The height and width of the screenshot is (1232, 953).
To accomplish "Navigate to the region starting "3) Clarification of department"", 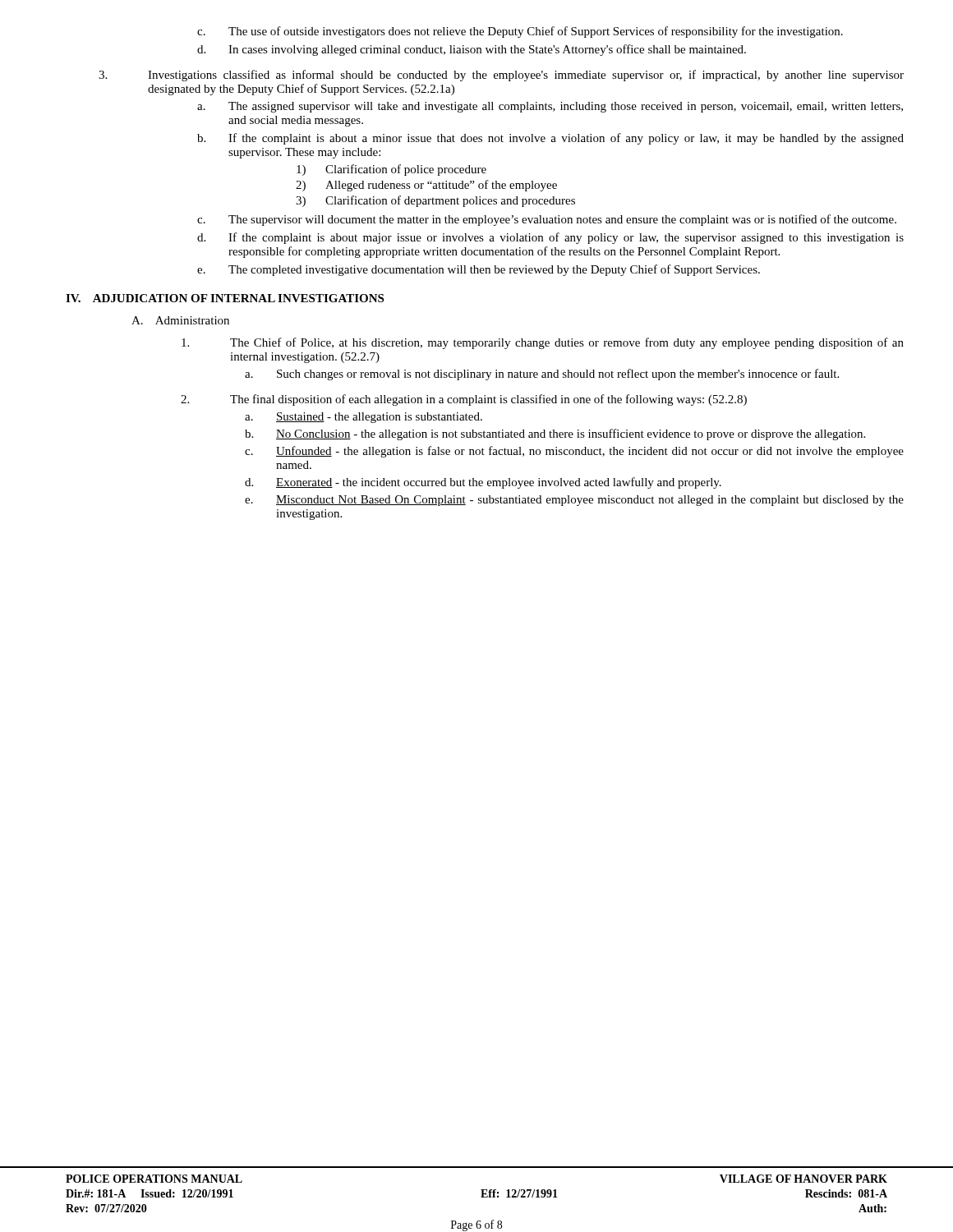I will pyautogui.click(x=436, y=201).
